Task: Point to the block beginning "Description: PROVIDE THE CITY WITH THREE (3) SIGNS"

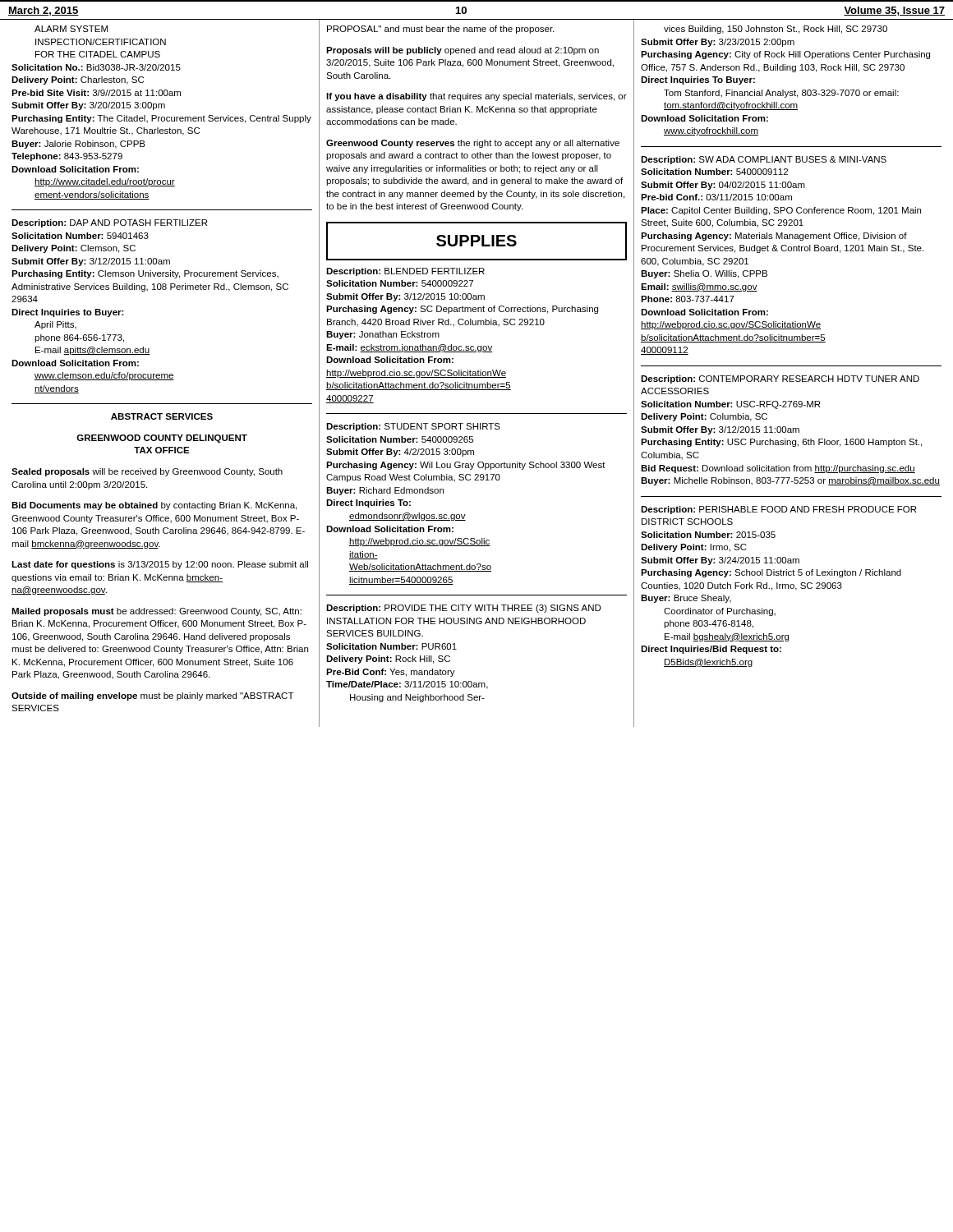Action: click(464, 609)
